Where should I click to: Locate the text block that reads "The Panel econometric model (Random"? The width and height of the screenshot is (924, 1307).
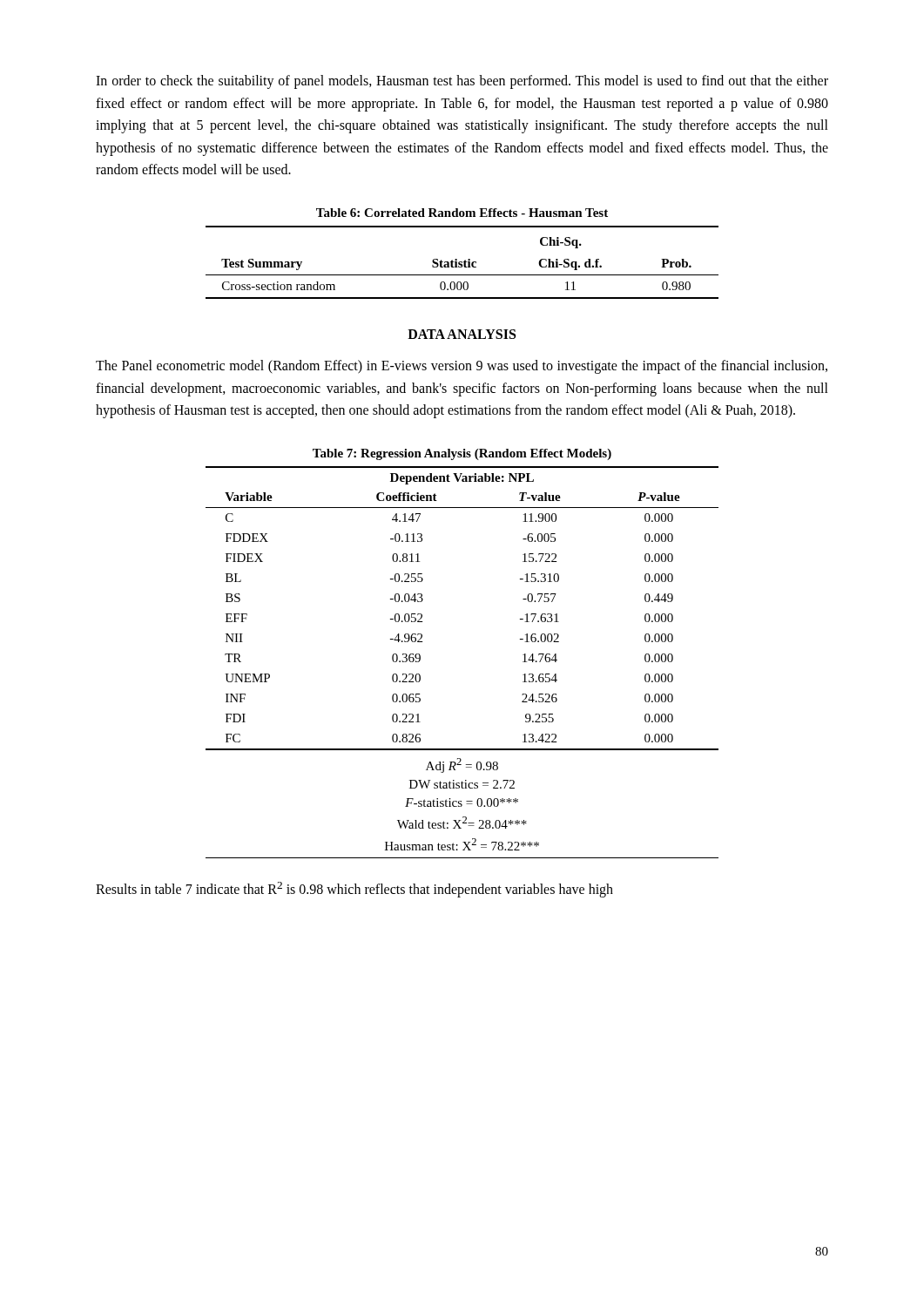pos(462,388)
